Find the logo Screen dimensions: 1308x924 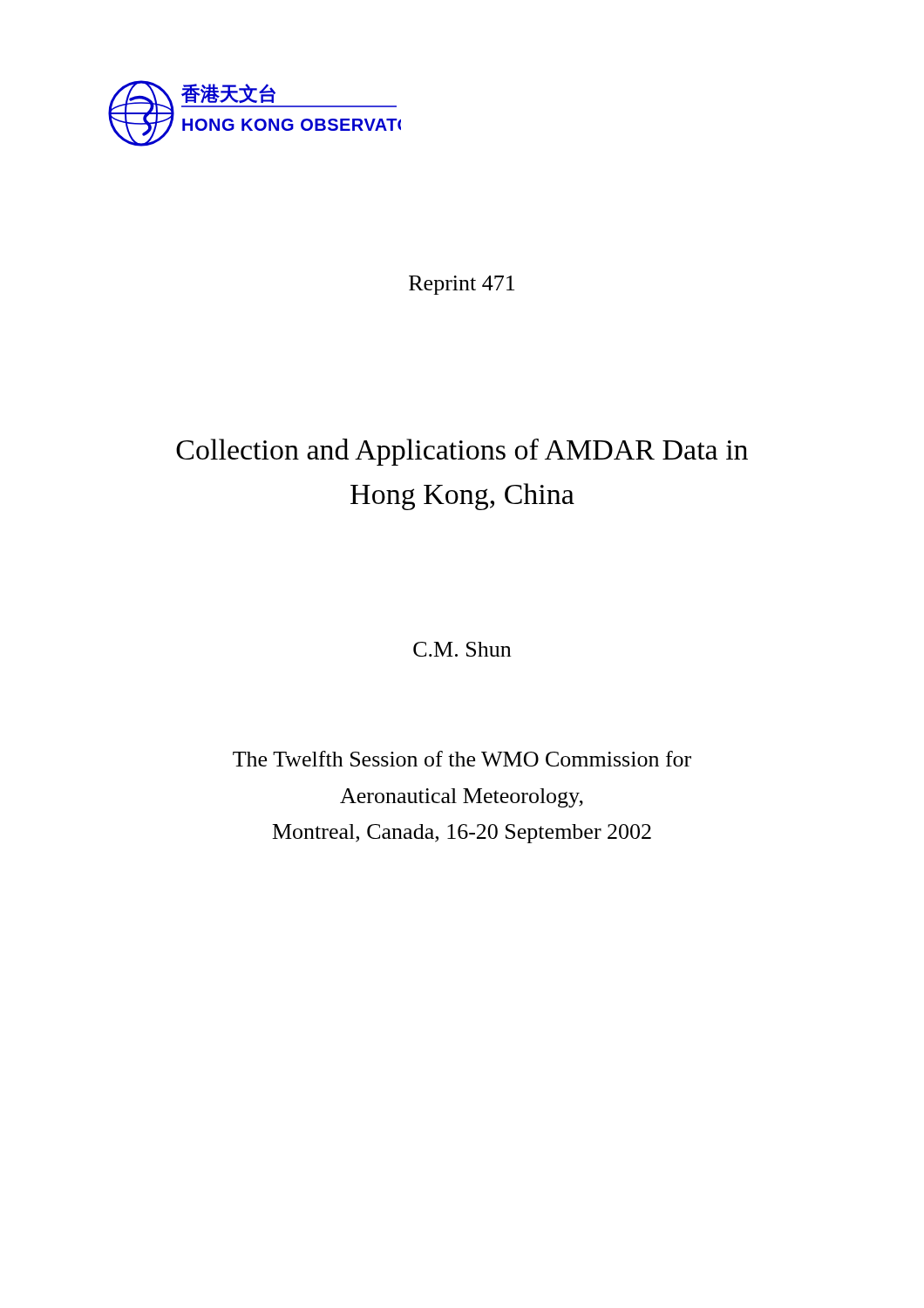253,115
